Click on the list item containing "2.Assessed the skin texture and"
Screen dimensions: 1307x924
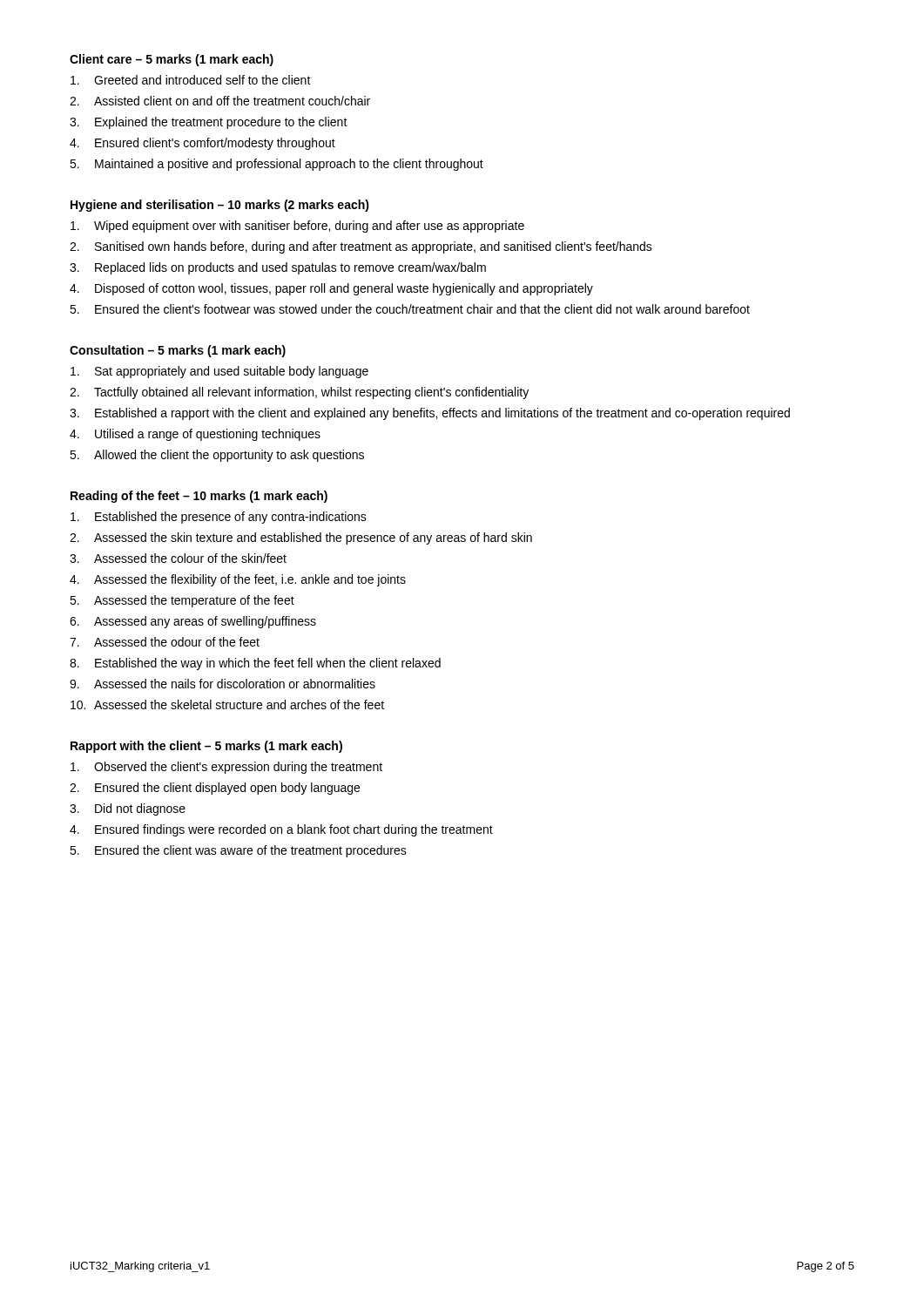462,538
